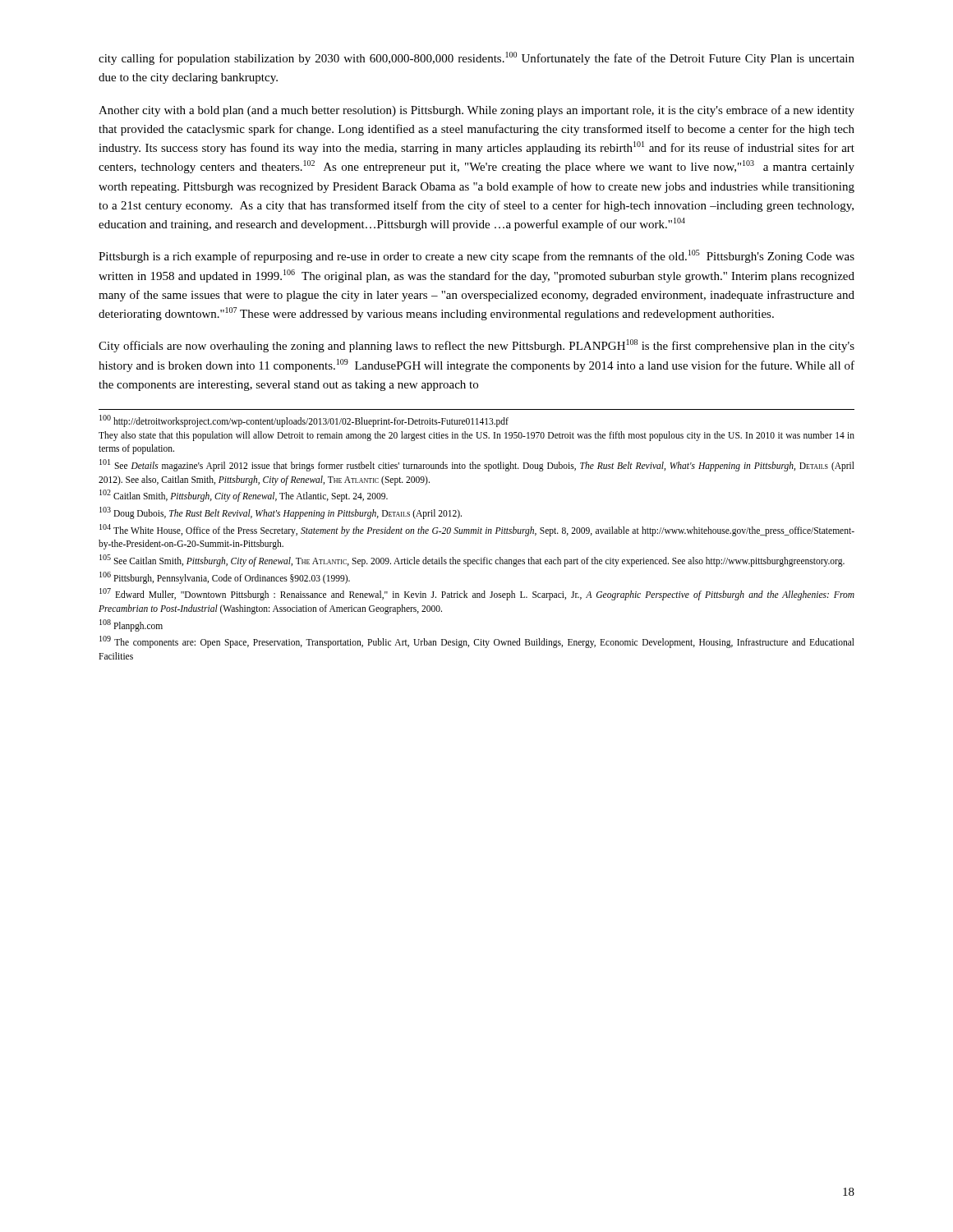Image resolution: width=953 pixels, height=1232 pixels.
Task: Select the footnote with the text "102 Caitlan Smith, Pittsburgh, City of Renewal, The"
Action: click(243, 496)
